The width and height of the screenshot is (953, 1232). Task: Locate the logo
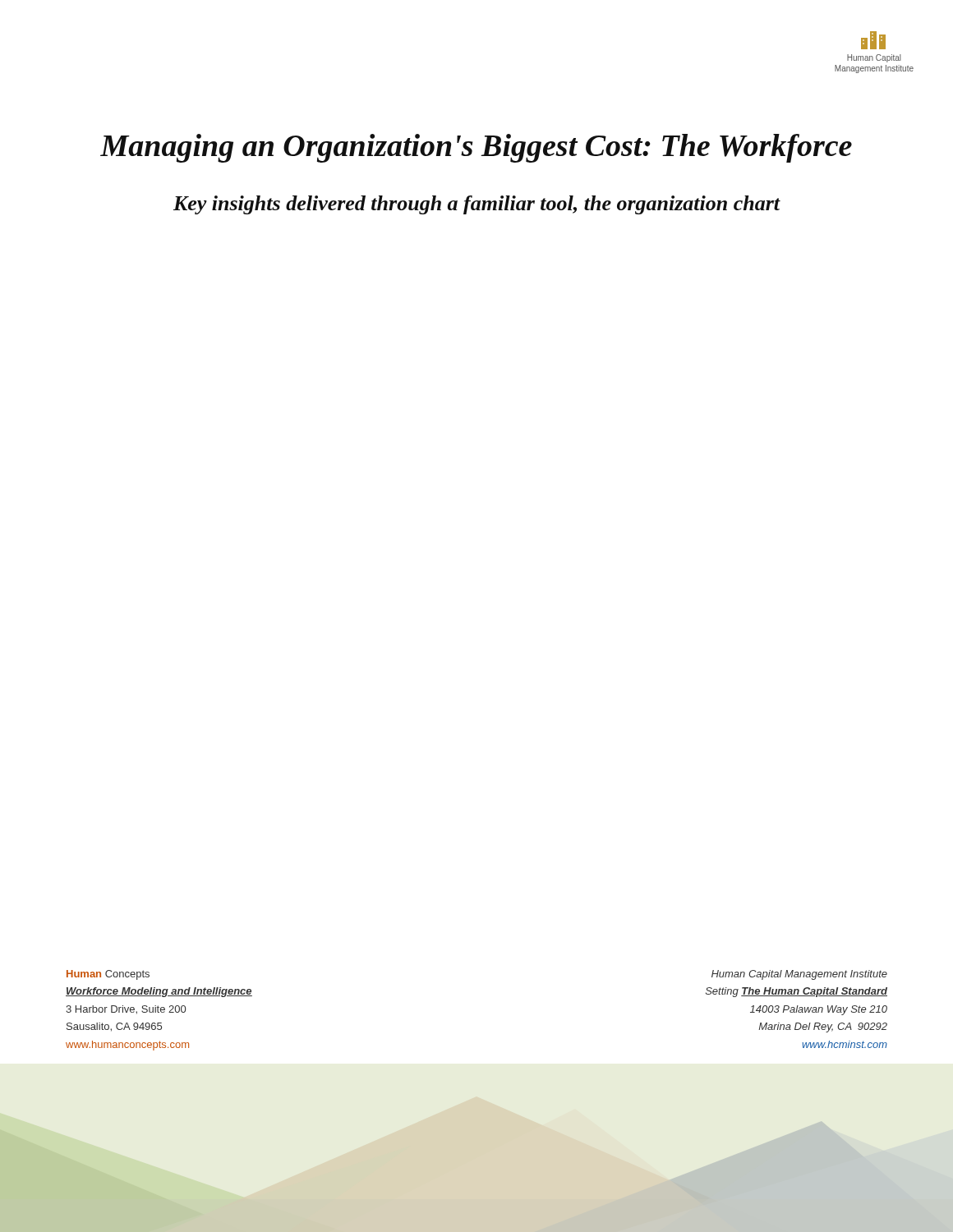pyautogui.click(x=874, y=48)
